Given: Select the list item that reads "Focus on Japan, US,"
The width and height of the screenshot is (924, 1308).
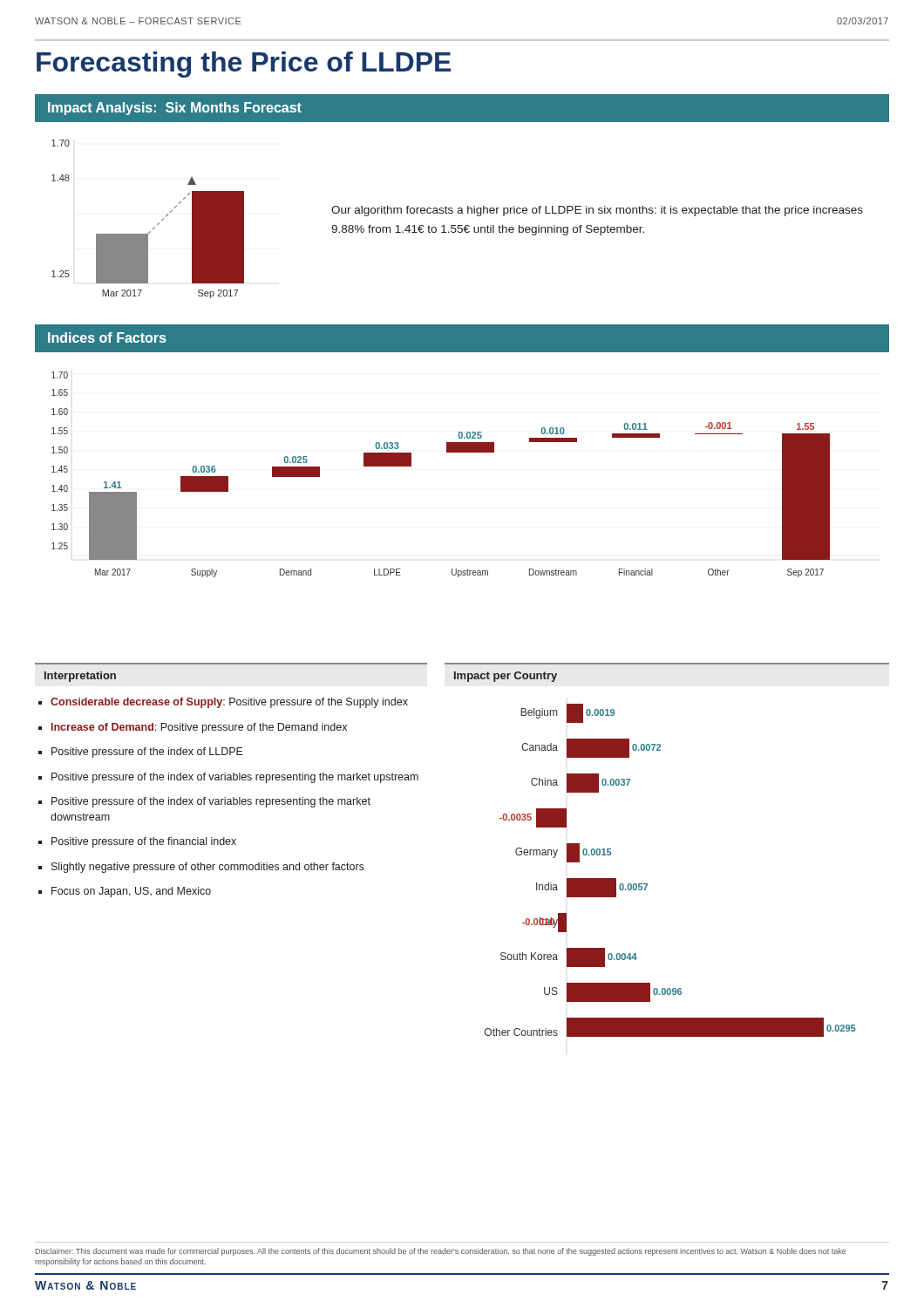Looking at the screenshot, I should pyautogui.click(x=131, y=891).
